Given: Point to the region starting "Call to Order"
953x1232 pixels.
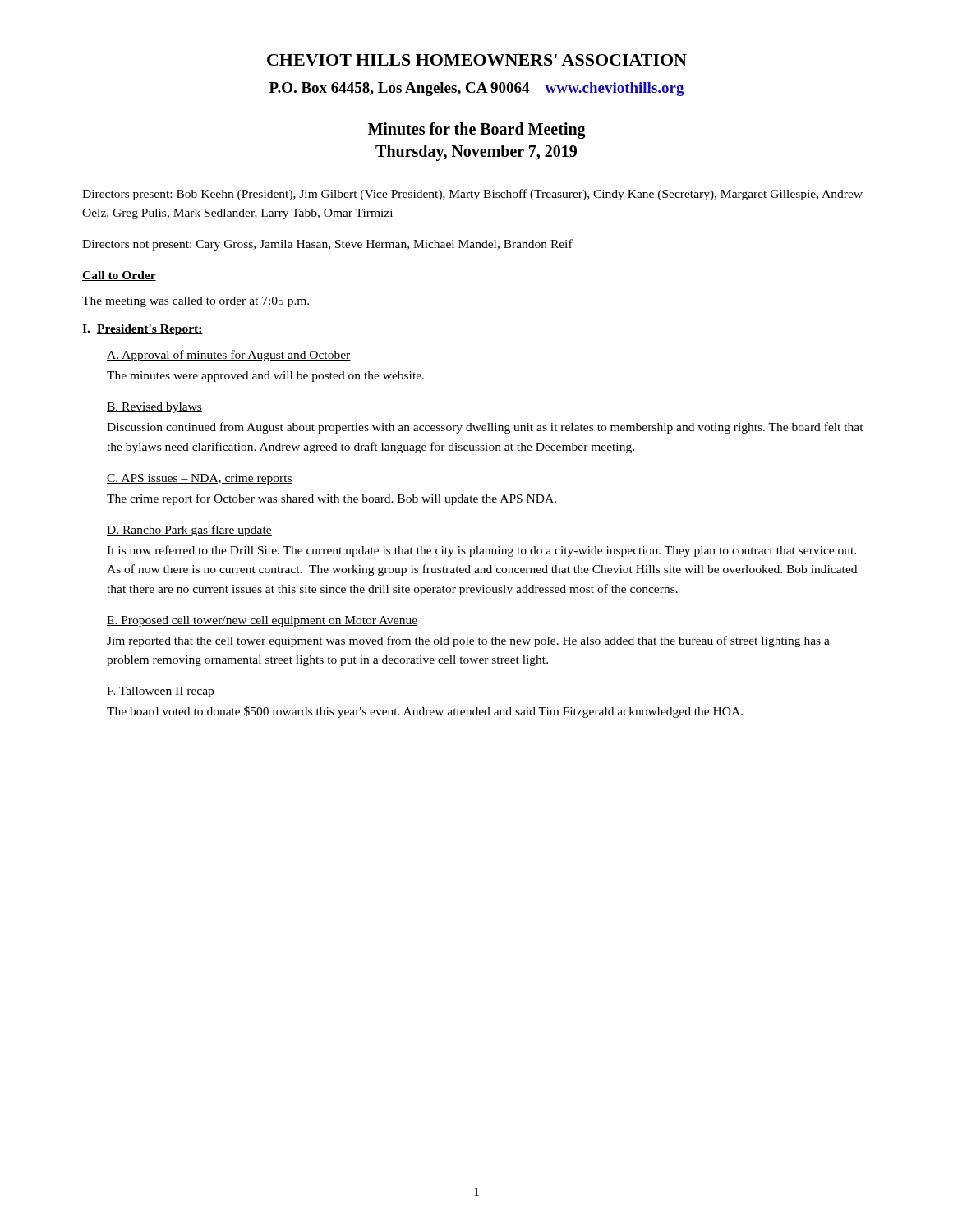Looking at the screenshot, I should [x=119, y=275].
